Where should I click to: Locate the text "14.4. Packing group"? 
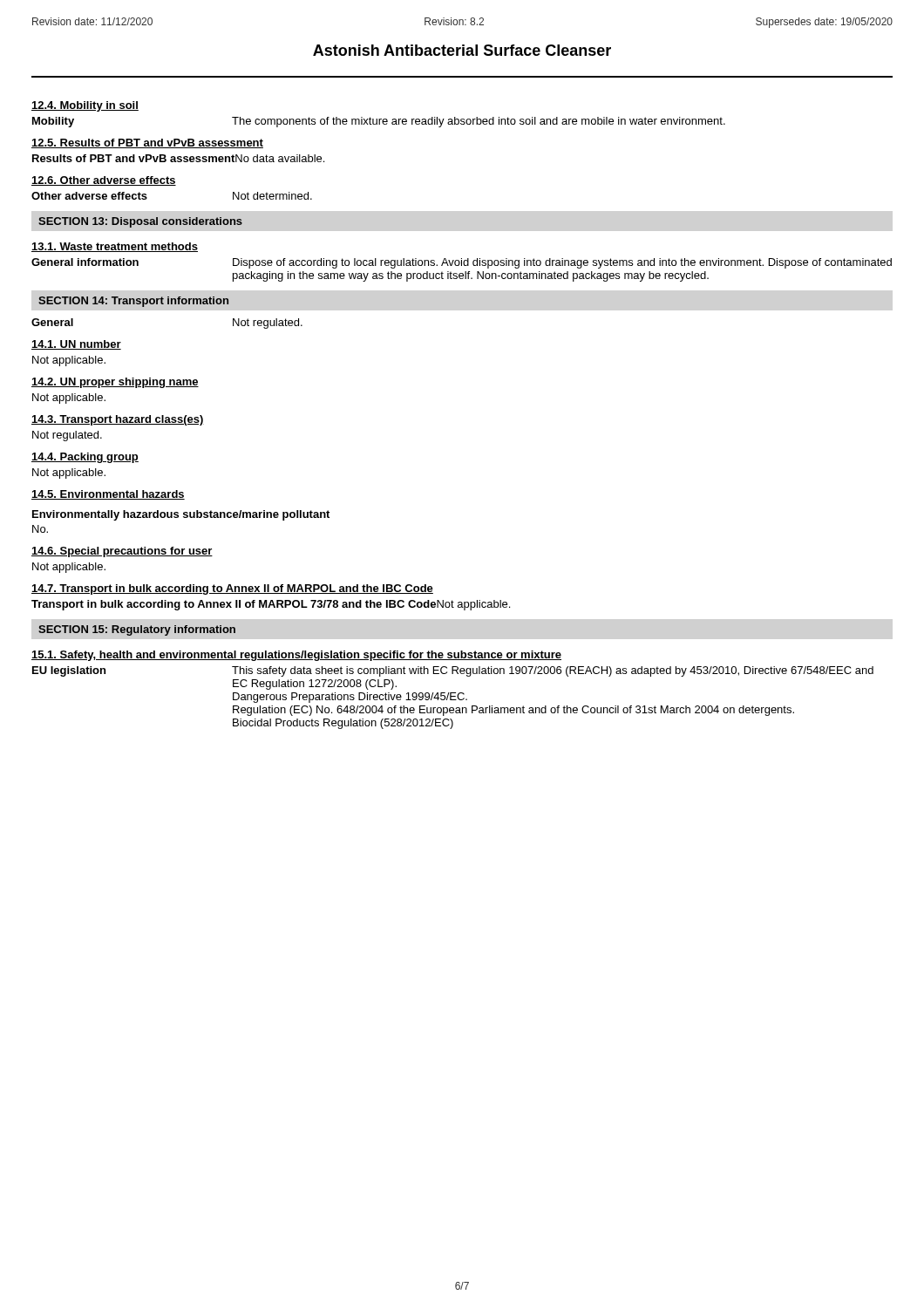click(x=85, y=456)
